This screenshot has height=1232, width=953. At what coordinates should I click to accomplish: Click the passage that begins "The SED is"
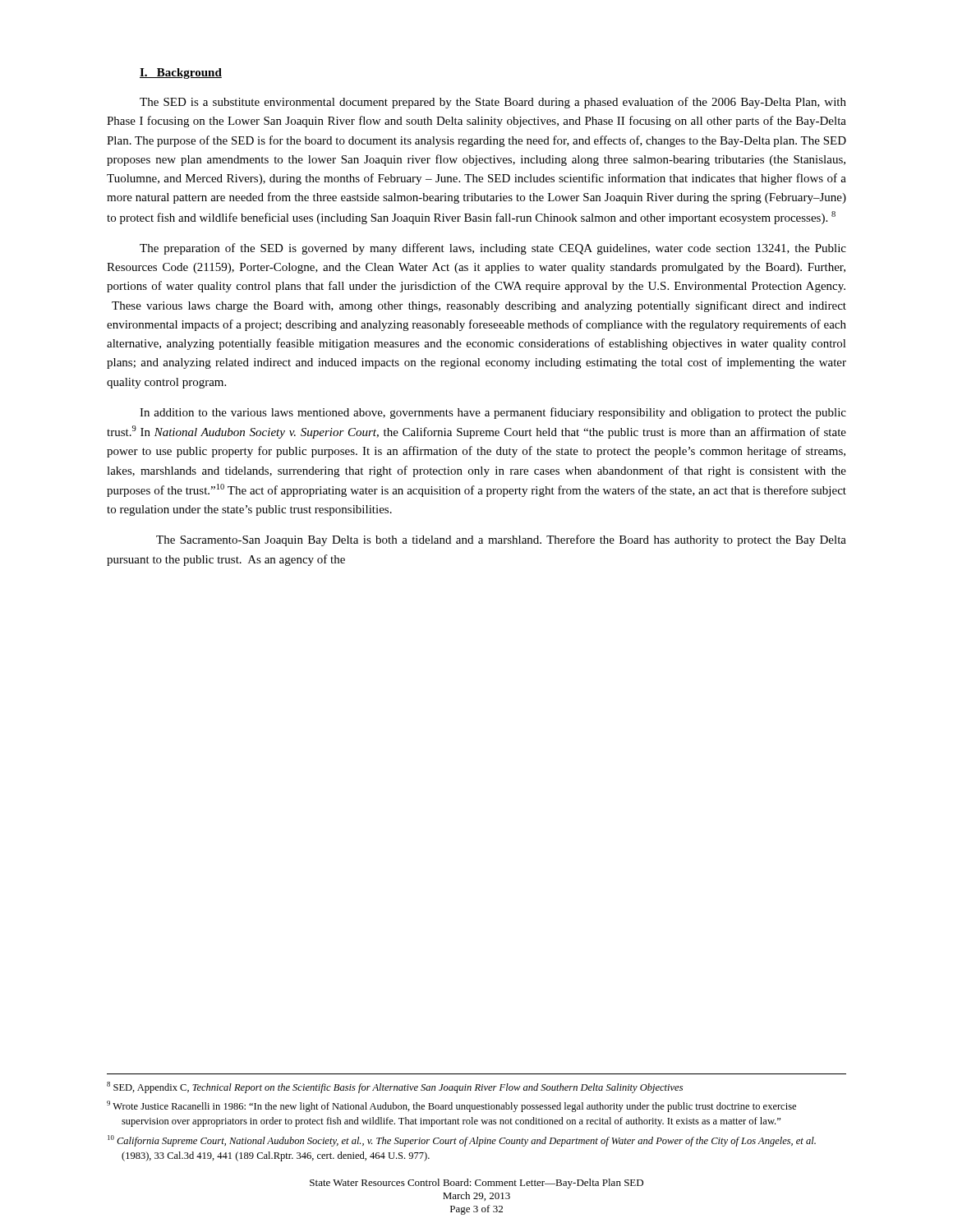(x=476, y=160)
